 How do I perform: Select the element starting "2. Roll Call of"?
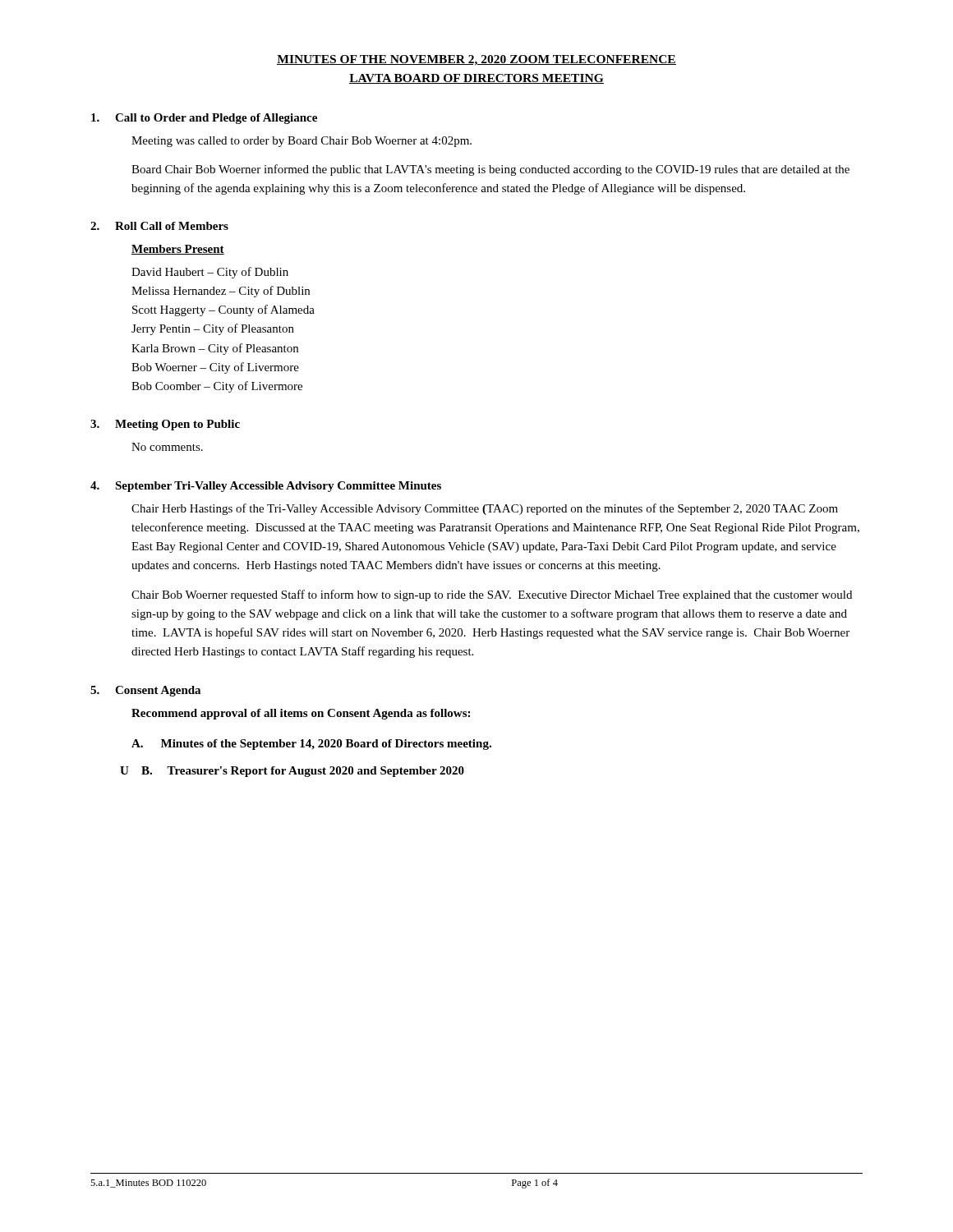(159, 227)
